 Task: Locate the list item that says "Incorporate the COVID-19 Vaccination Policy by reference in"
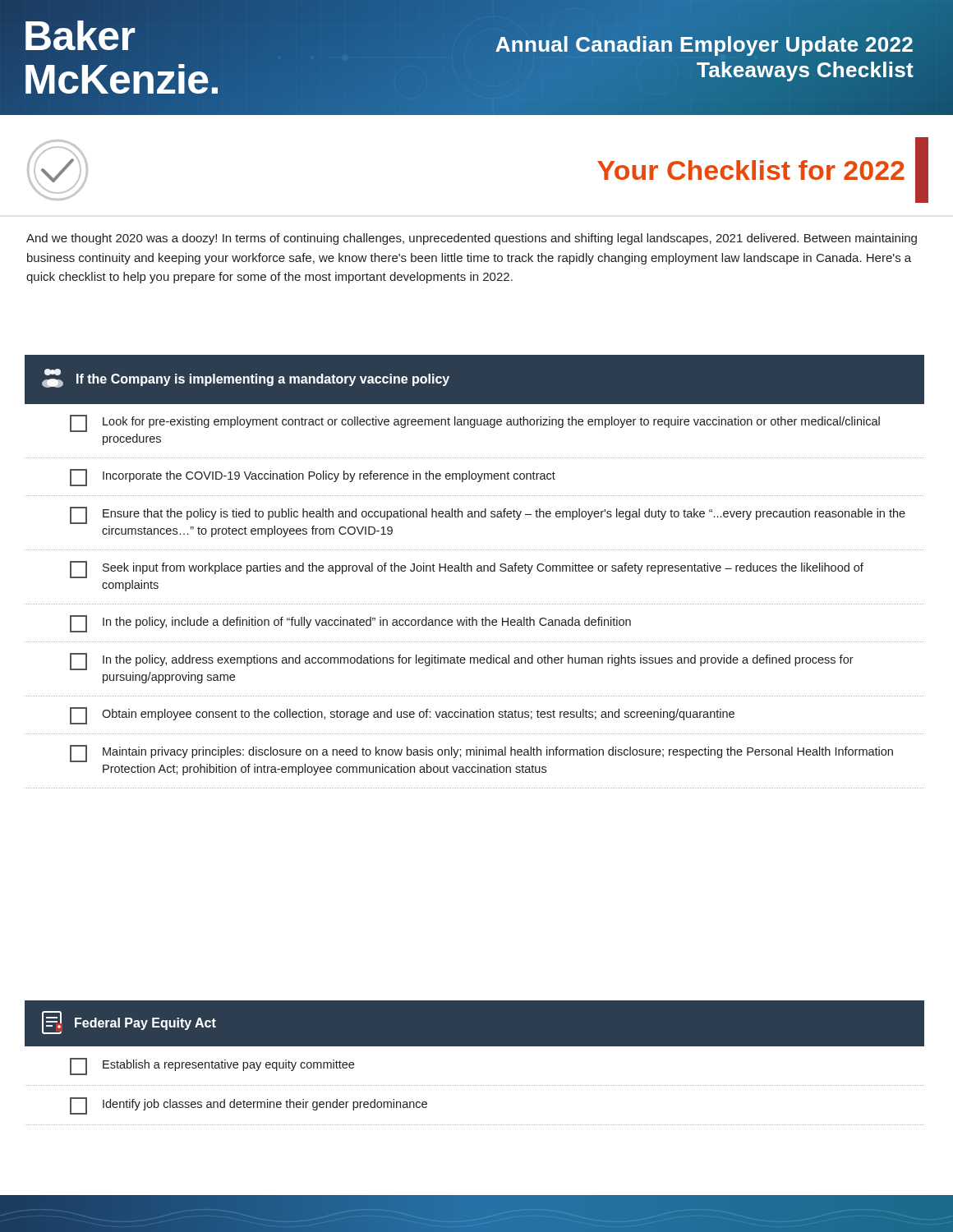[x=313, y=477]
